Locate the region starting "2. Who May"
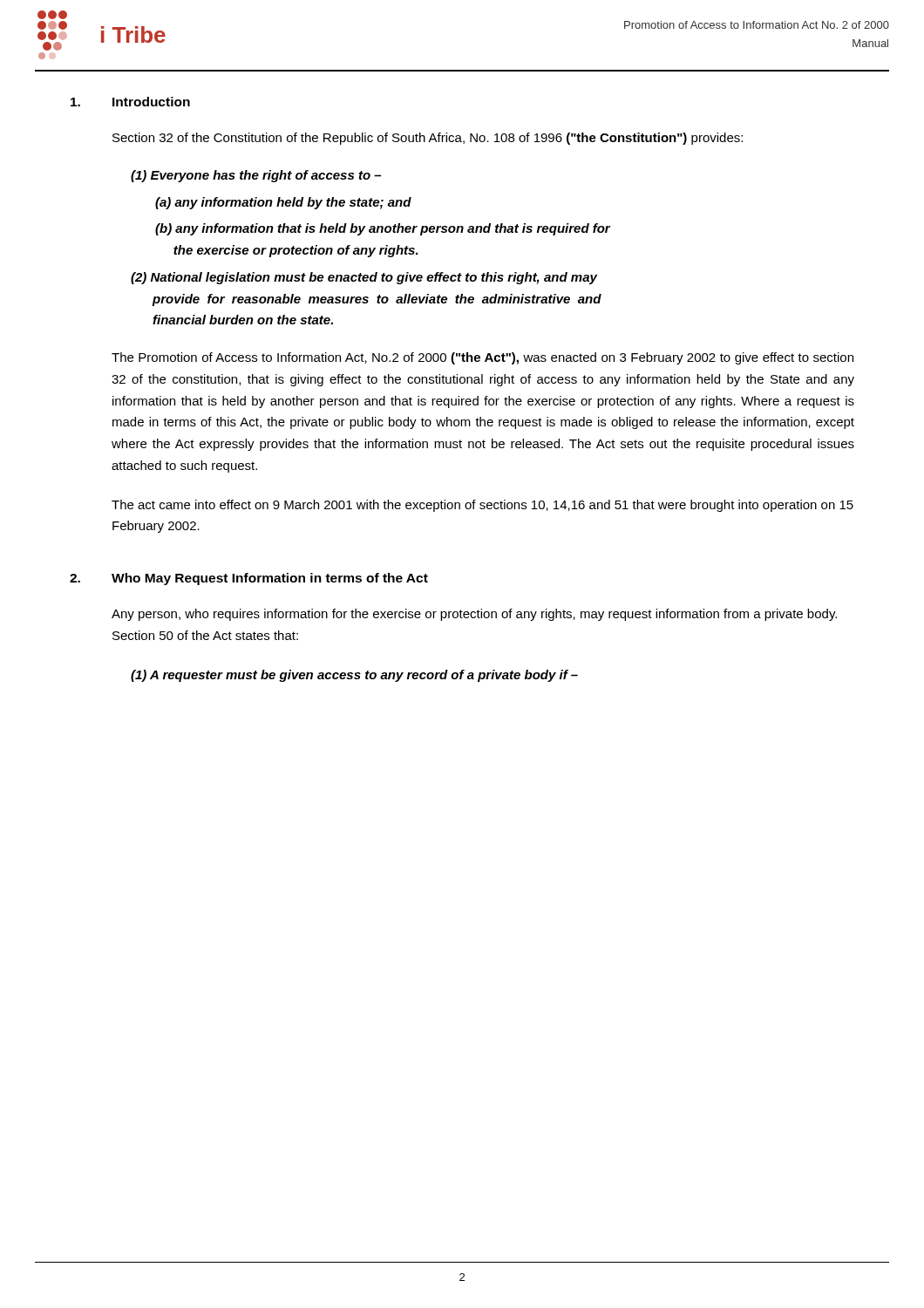This screenshot has width=924, height=1308. point(249,578)
